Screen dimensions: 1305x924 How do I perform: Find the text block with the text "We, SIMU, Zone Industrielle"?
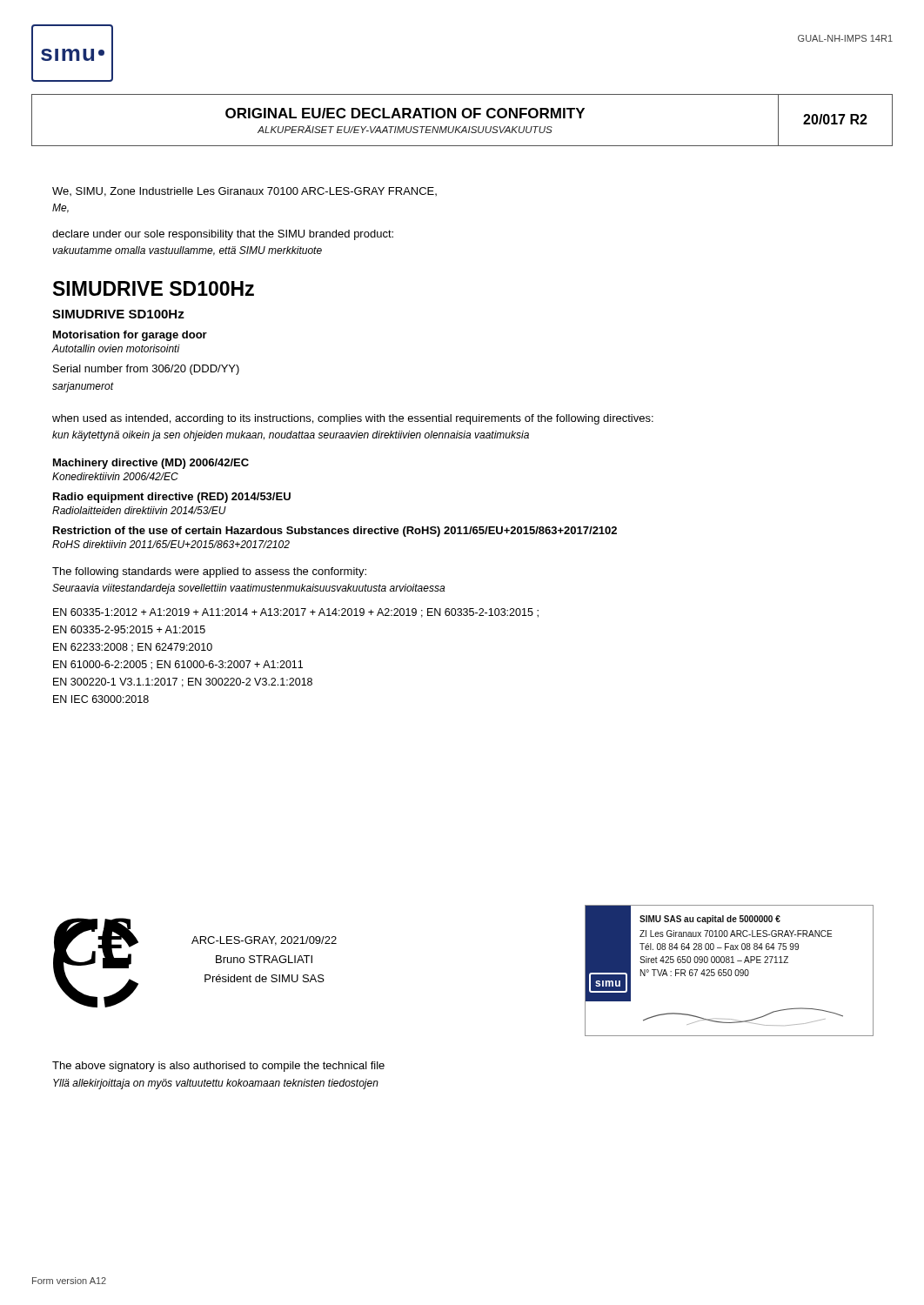[244, 192]
